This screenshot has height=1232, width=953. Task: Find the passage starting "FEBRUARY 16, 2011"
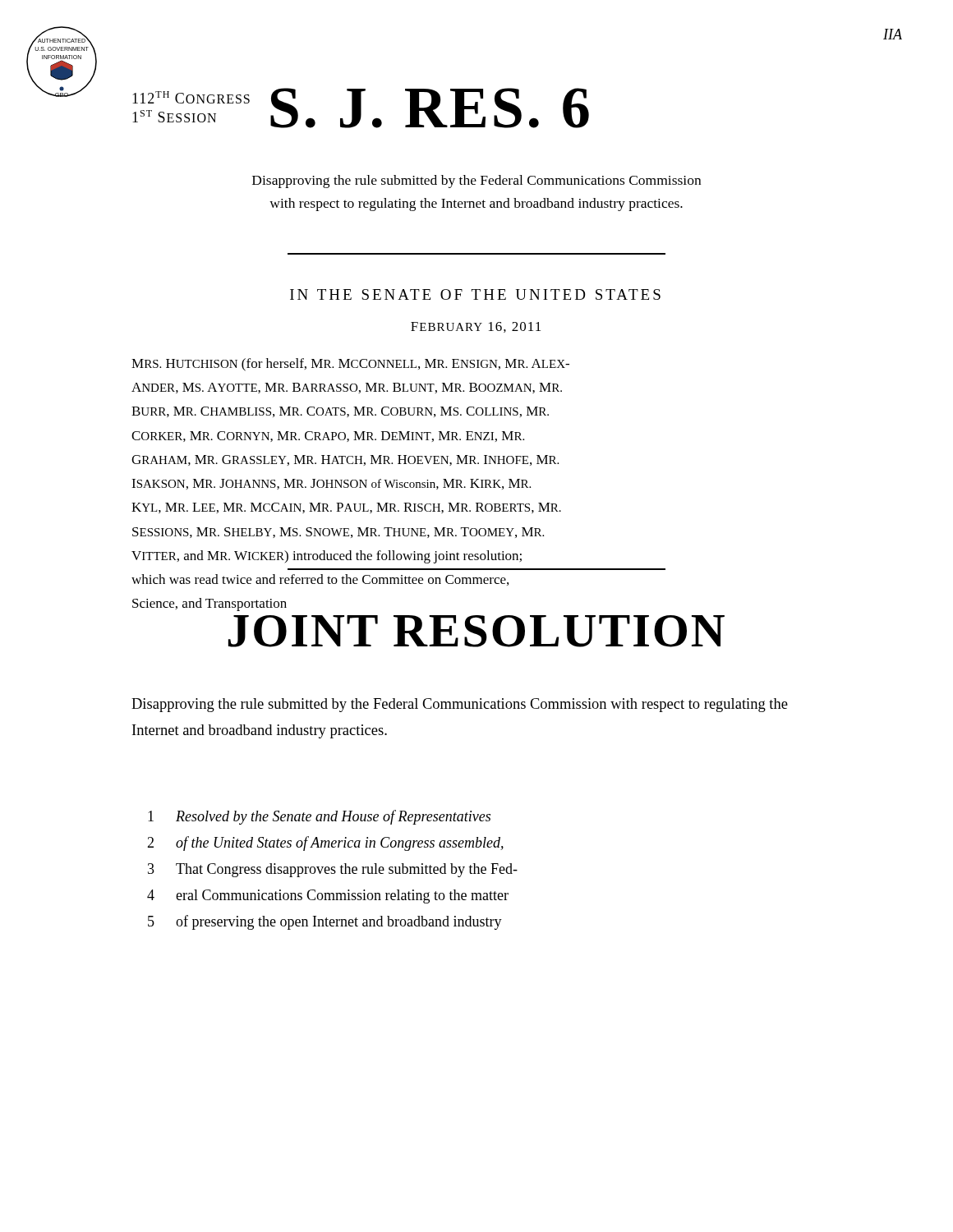pyautogui.click(x=476, y=326)
